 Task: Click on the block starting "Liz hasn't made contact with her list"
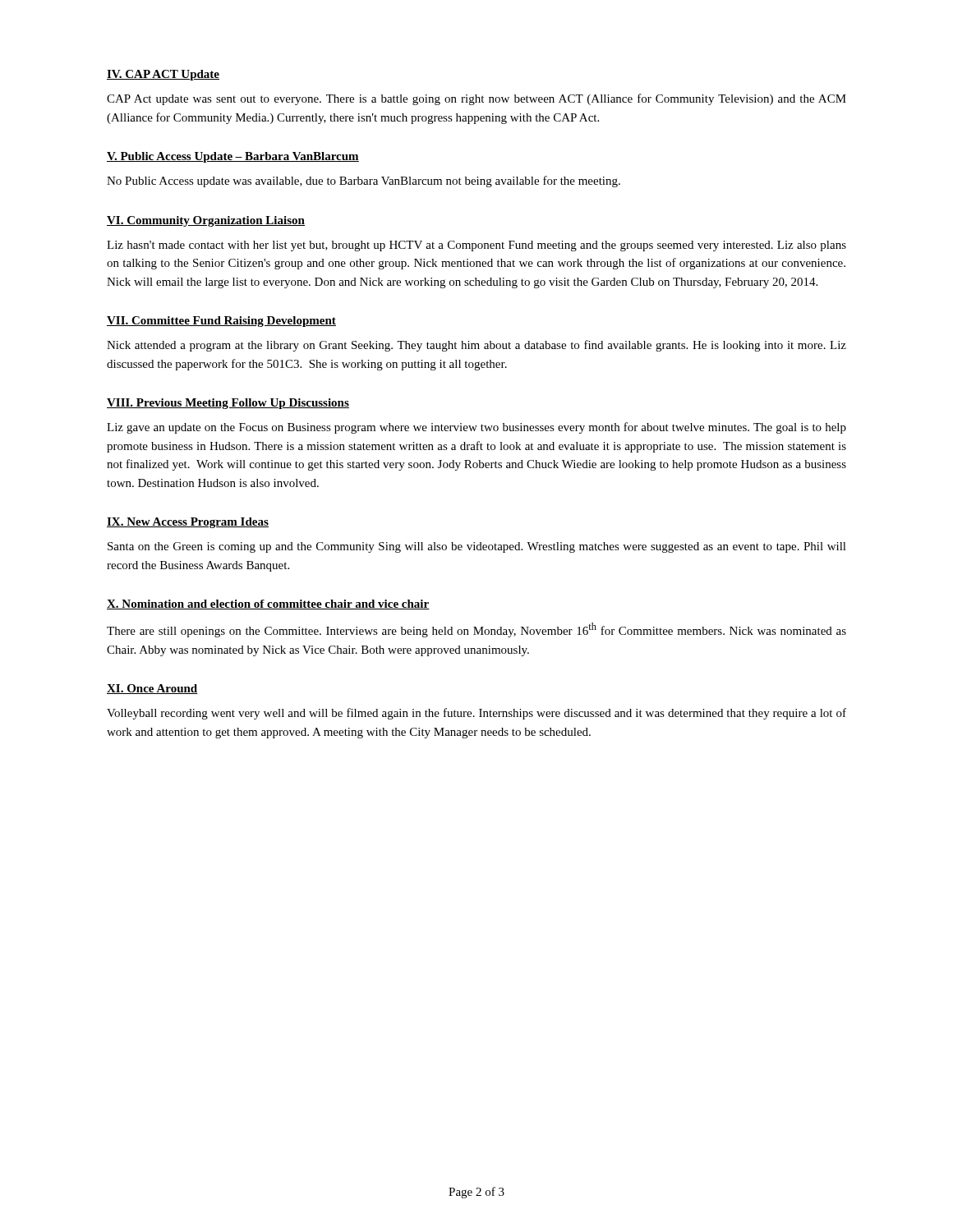pyautogui.click(x=476, y=263)
